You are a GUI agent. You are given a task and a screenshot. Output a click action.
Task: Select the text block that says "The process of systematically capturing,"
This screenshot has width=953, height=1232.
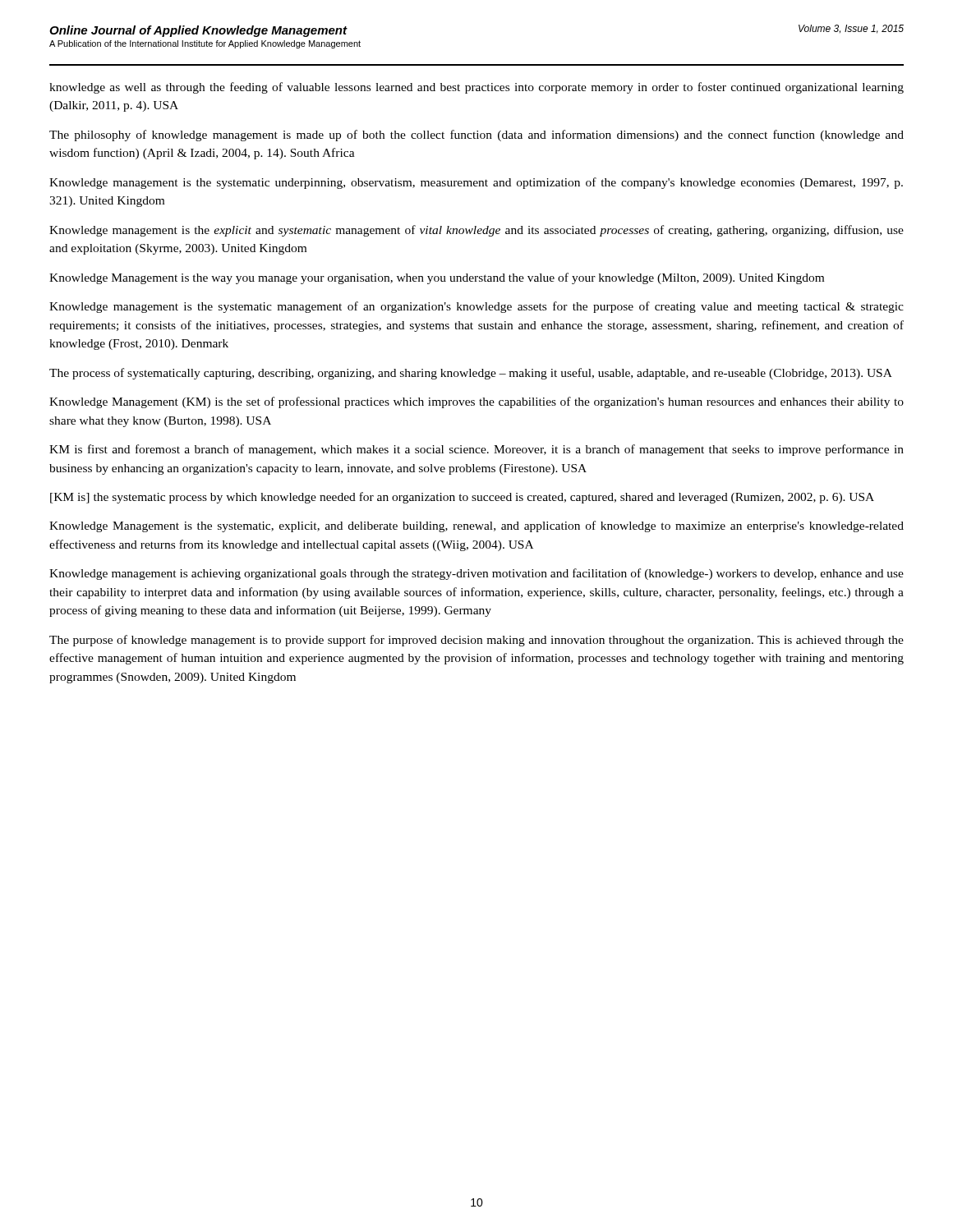pos(471,372)
